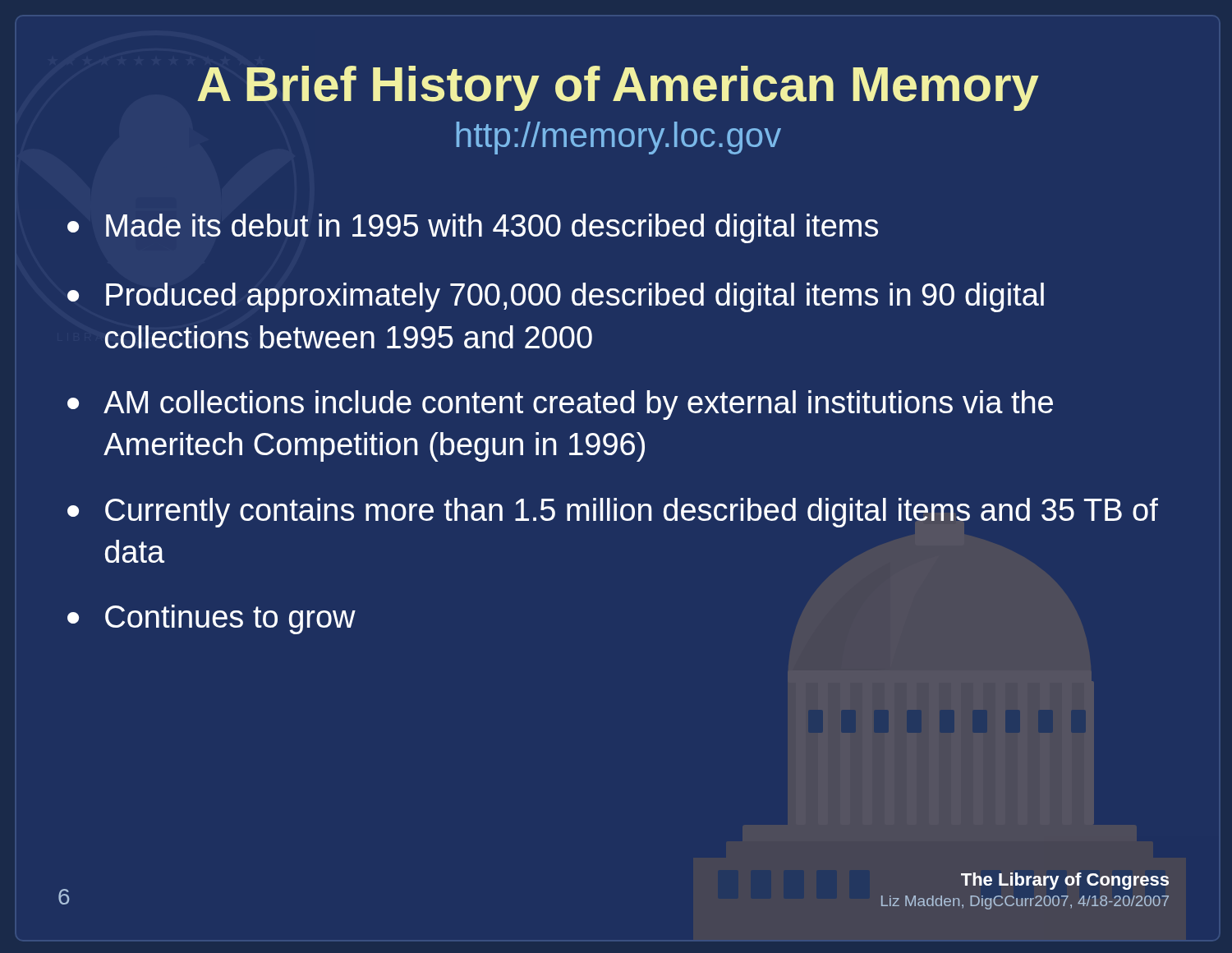This screenshot has width=1232, height=953.
Task: Find the block on this page that starts "• Made its debut"
Action: pos(618,229)
